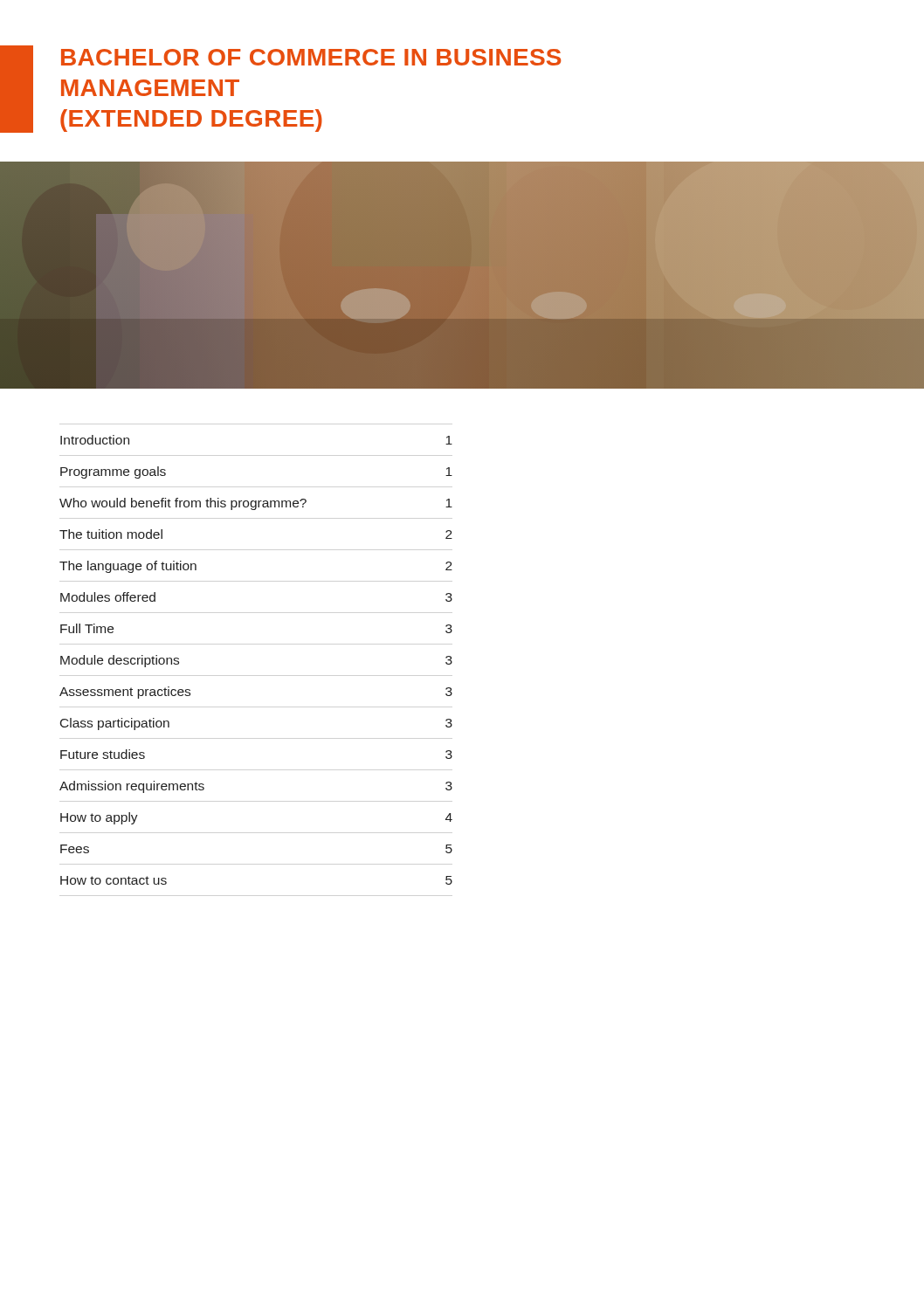Find the photo
This screenshot has width=924, height=1310.
pos(462,275)
